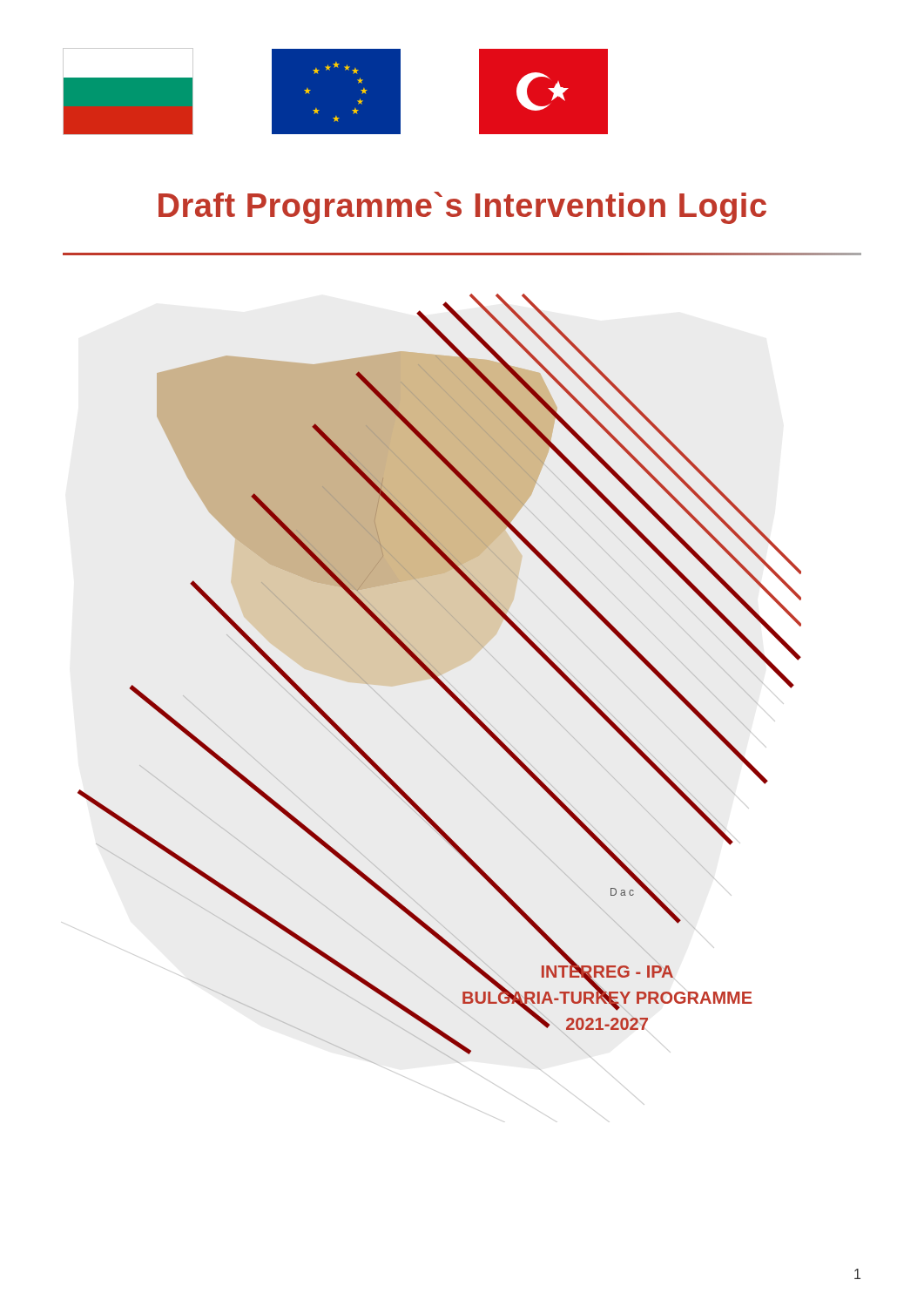The width and height of the screenshot is (924, 1307).
Task: Locate the text with the text "INTERREG - IPABULGARIA-TURKEY PROGRAMME2021-2027"
Action: pyautogui.click(x=607, y=998)
